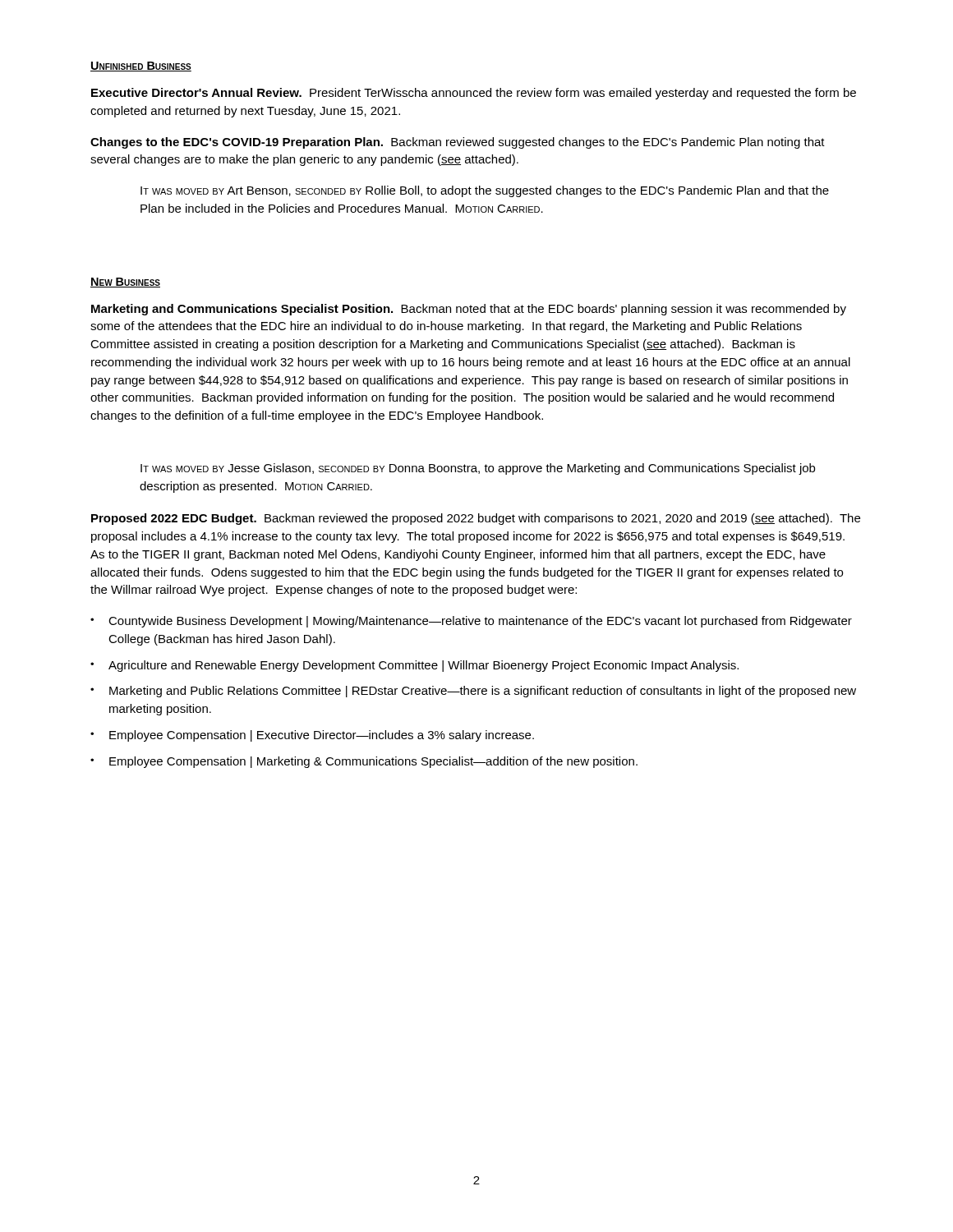Click the passage that begins "It was moved by Art Benson, seconded by"
Viewport: 953px width, 1232px height.
484,199
